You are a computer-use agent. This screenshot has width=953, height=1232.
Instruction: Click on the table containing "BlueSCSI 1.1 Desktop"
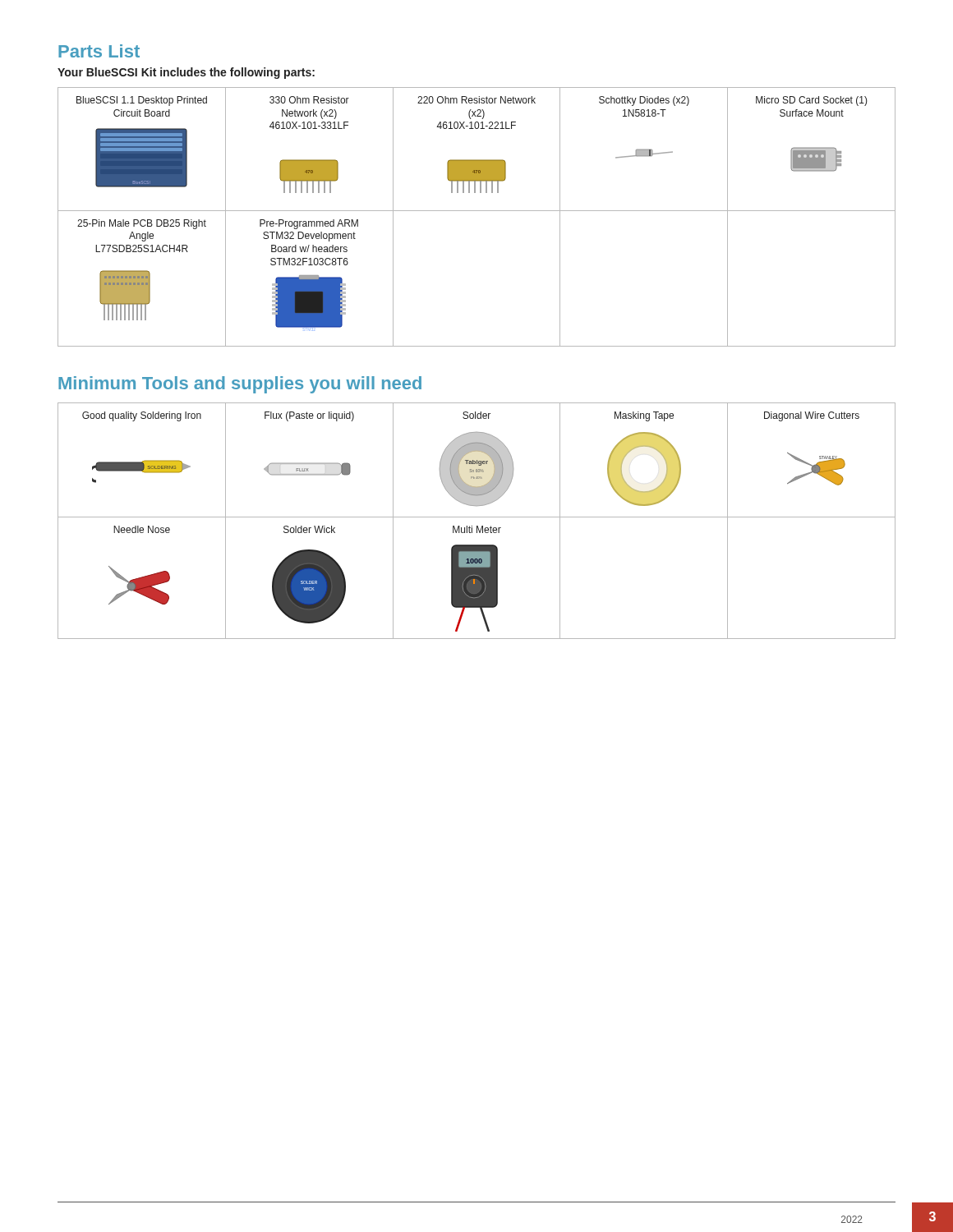(x=476, y=217)
